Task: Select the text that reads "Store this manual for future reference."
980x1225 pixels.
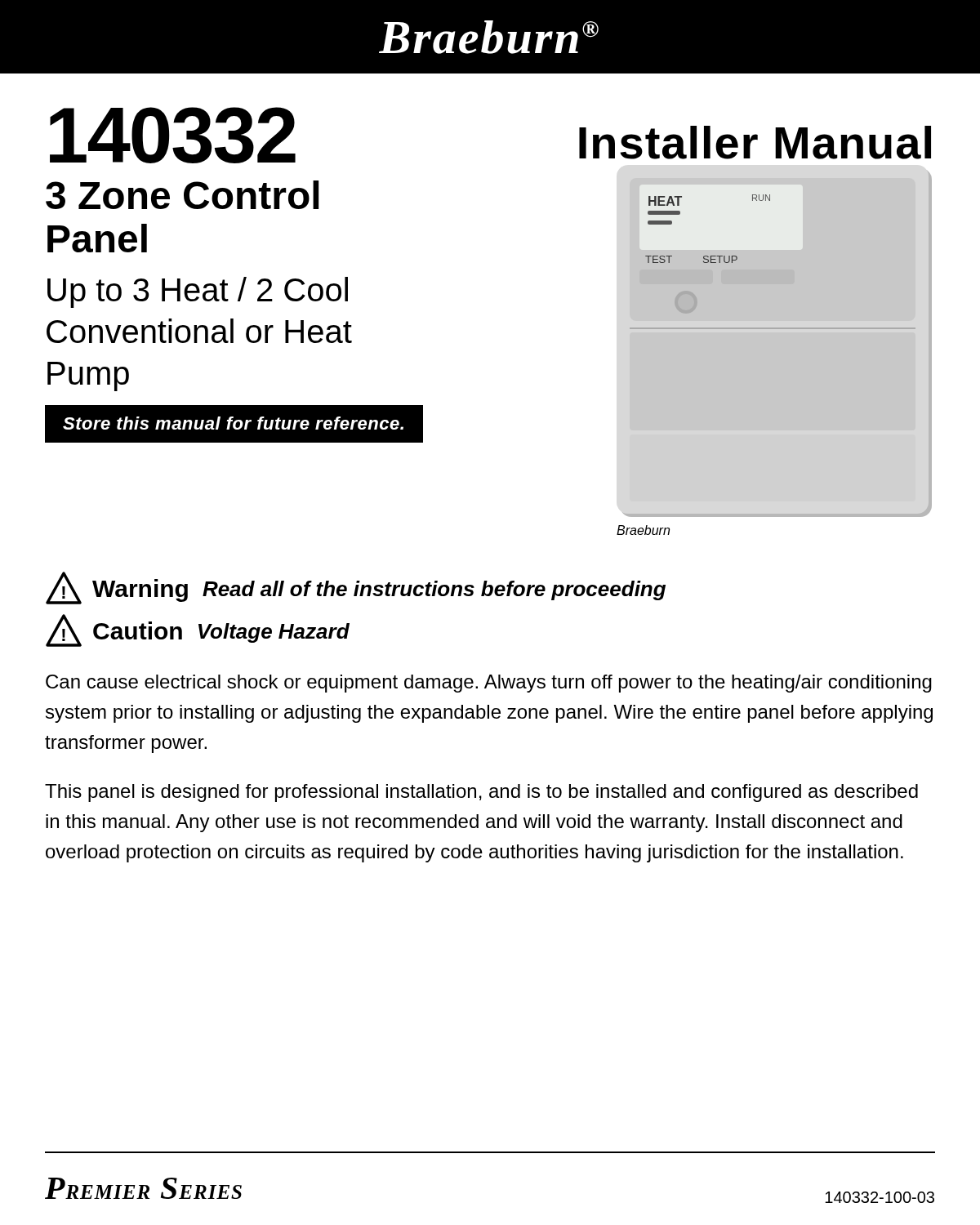Action: coord(234,423)
